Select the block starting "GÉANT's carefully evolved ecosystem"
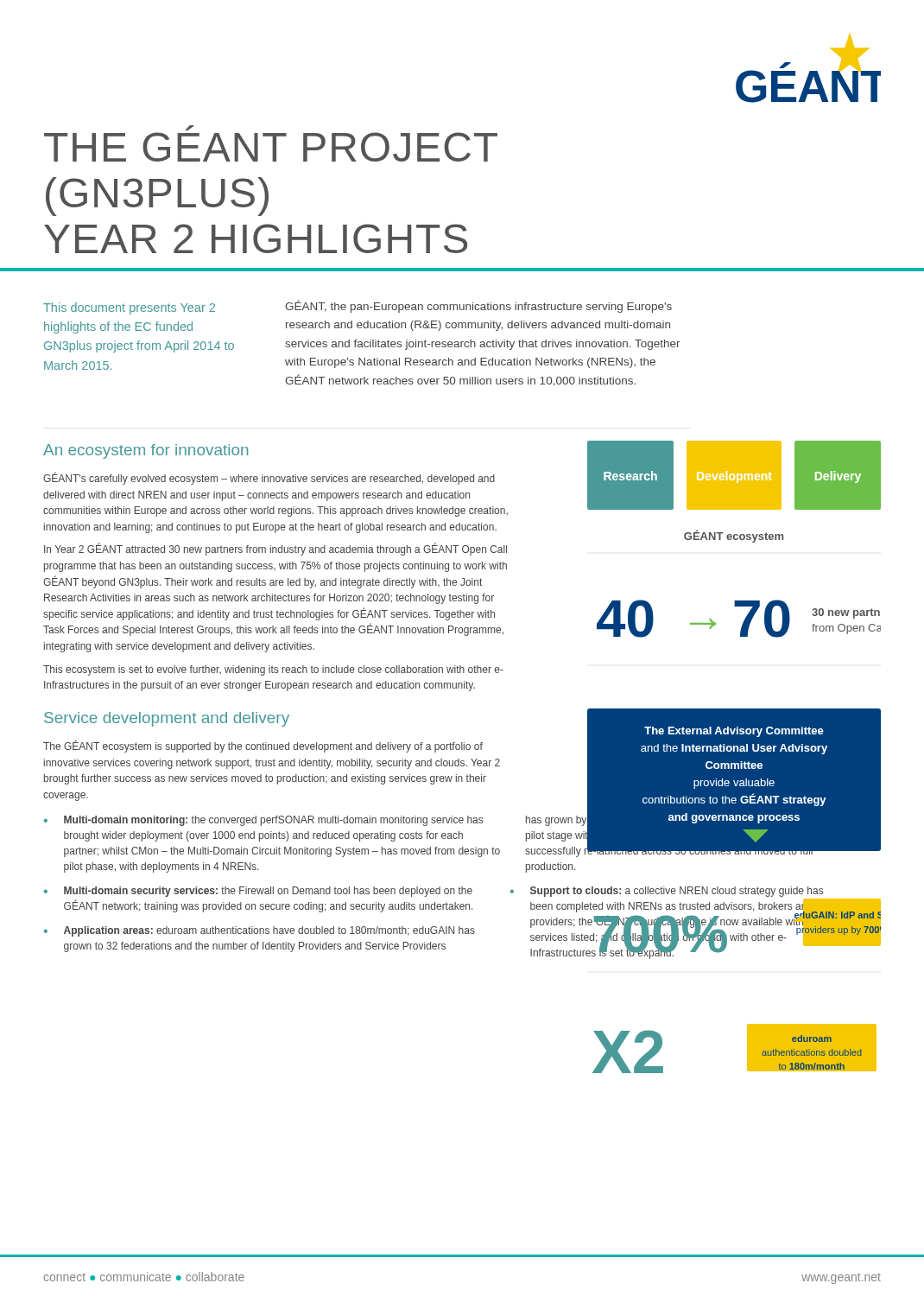Viewport: 924px width, 1296px height. pos(276,582)
